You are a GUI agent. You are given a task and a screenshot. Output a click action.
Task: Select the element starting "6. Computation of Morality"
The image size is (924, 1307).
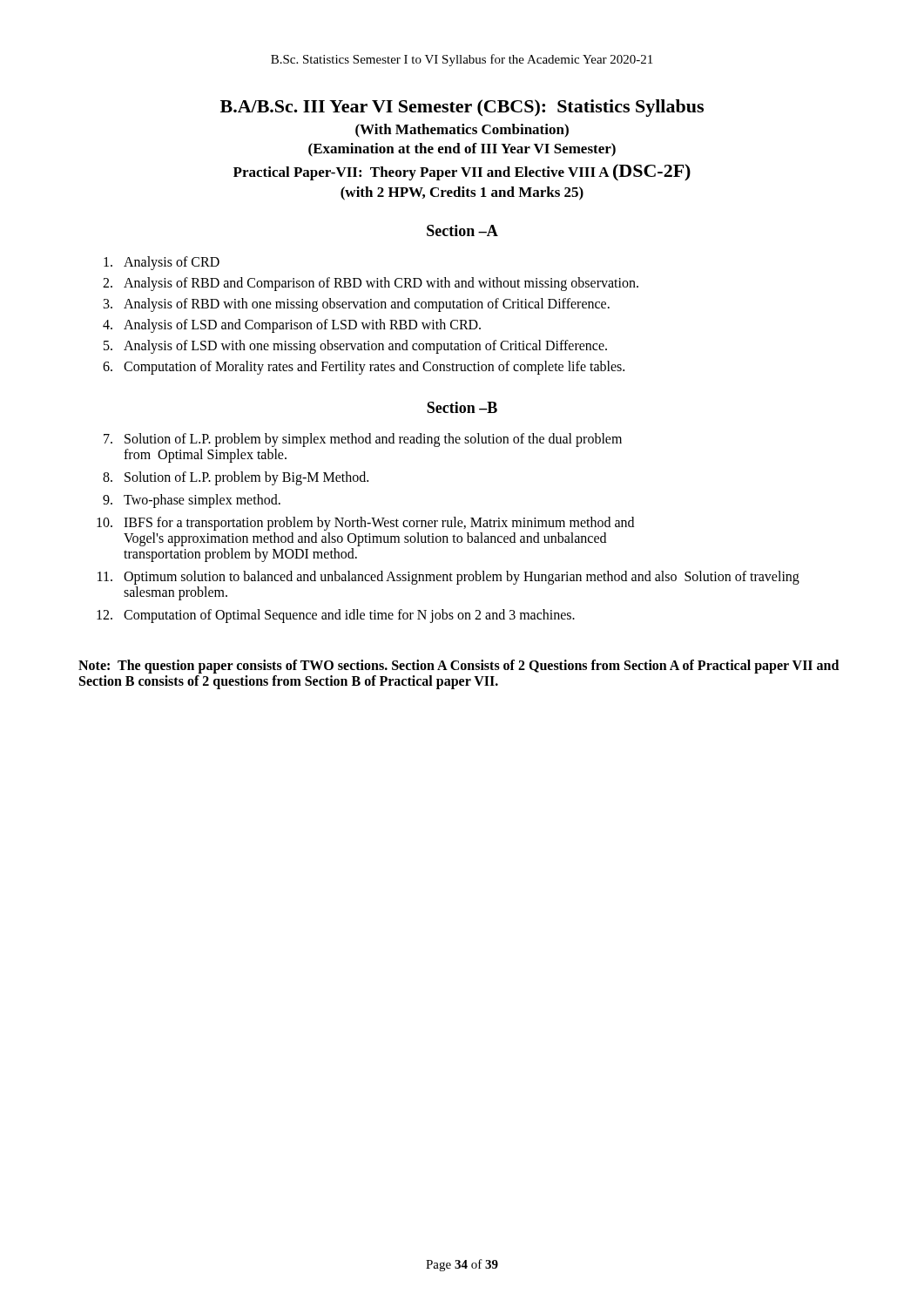pyautogui.click(x=462, y=367)
